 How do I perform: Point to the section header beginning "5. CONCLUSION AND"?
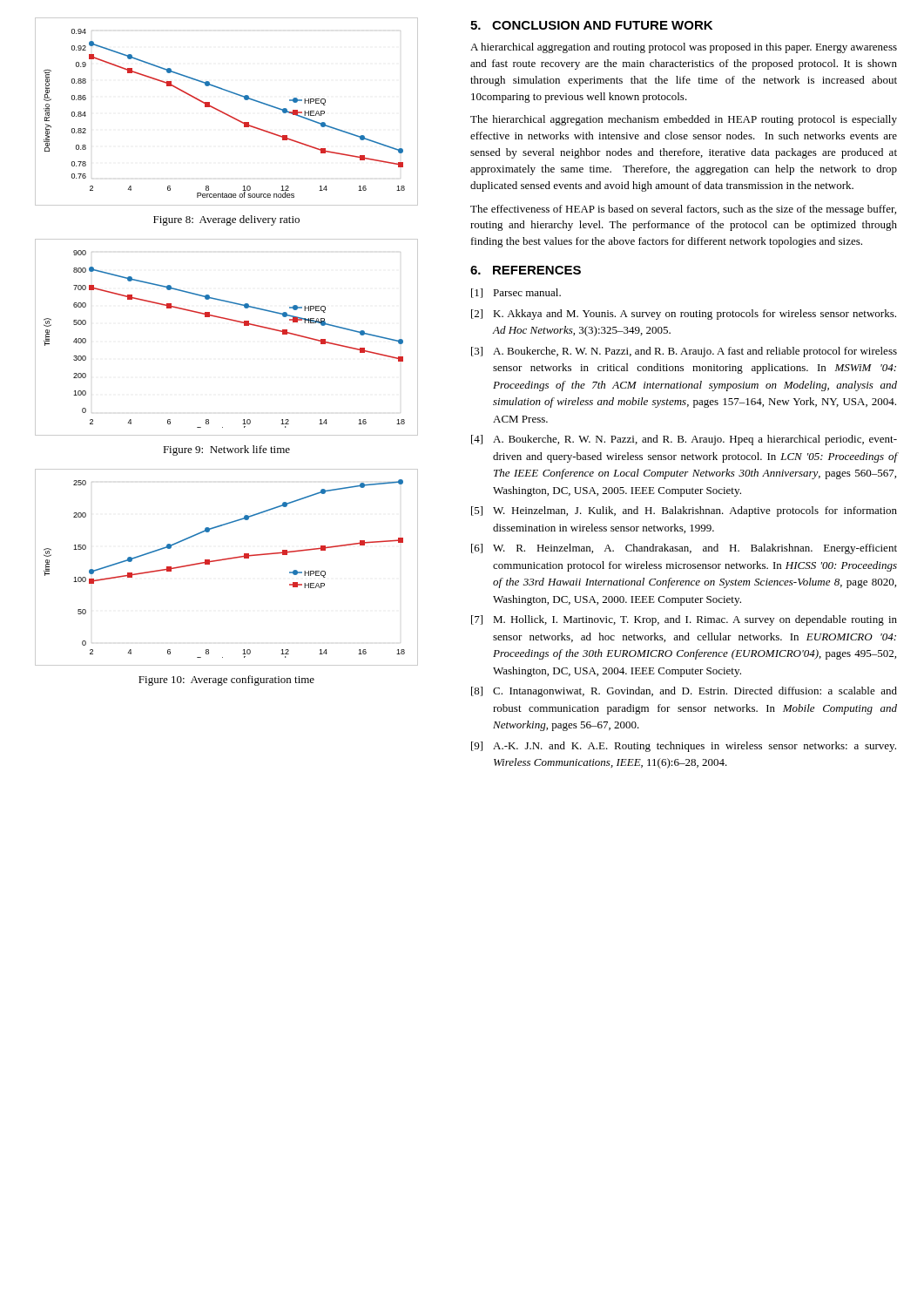[592, 25]
